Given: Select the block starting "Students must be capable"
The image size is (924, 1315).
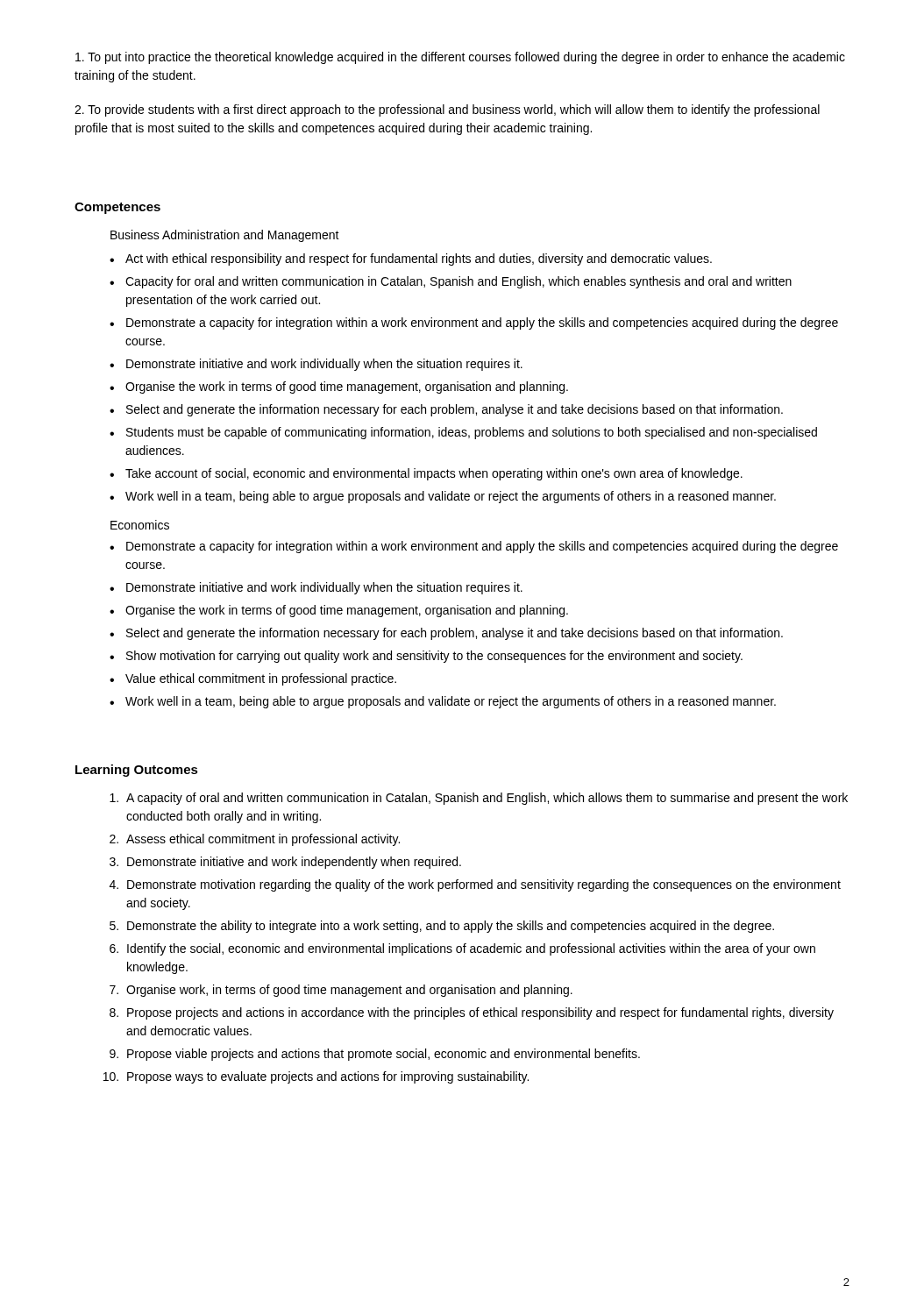Looking at the screenshot, I should (472, 441).
